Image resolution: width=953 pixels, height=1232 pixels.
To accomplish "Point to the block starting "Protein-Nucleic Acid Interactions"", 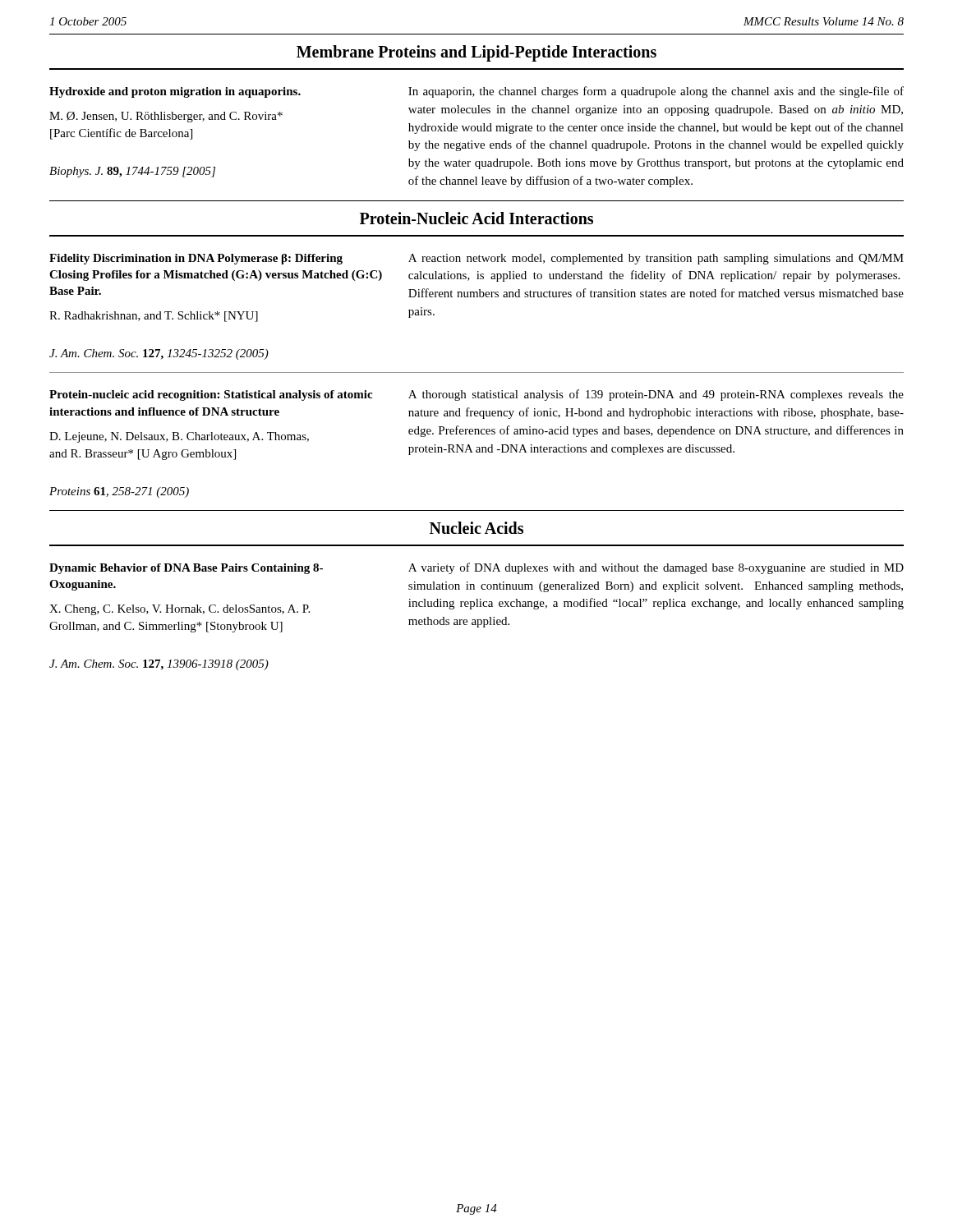I will [x=476, y=218].
